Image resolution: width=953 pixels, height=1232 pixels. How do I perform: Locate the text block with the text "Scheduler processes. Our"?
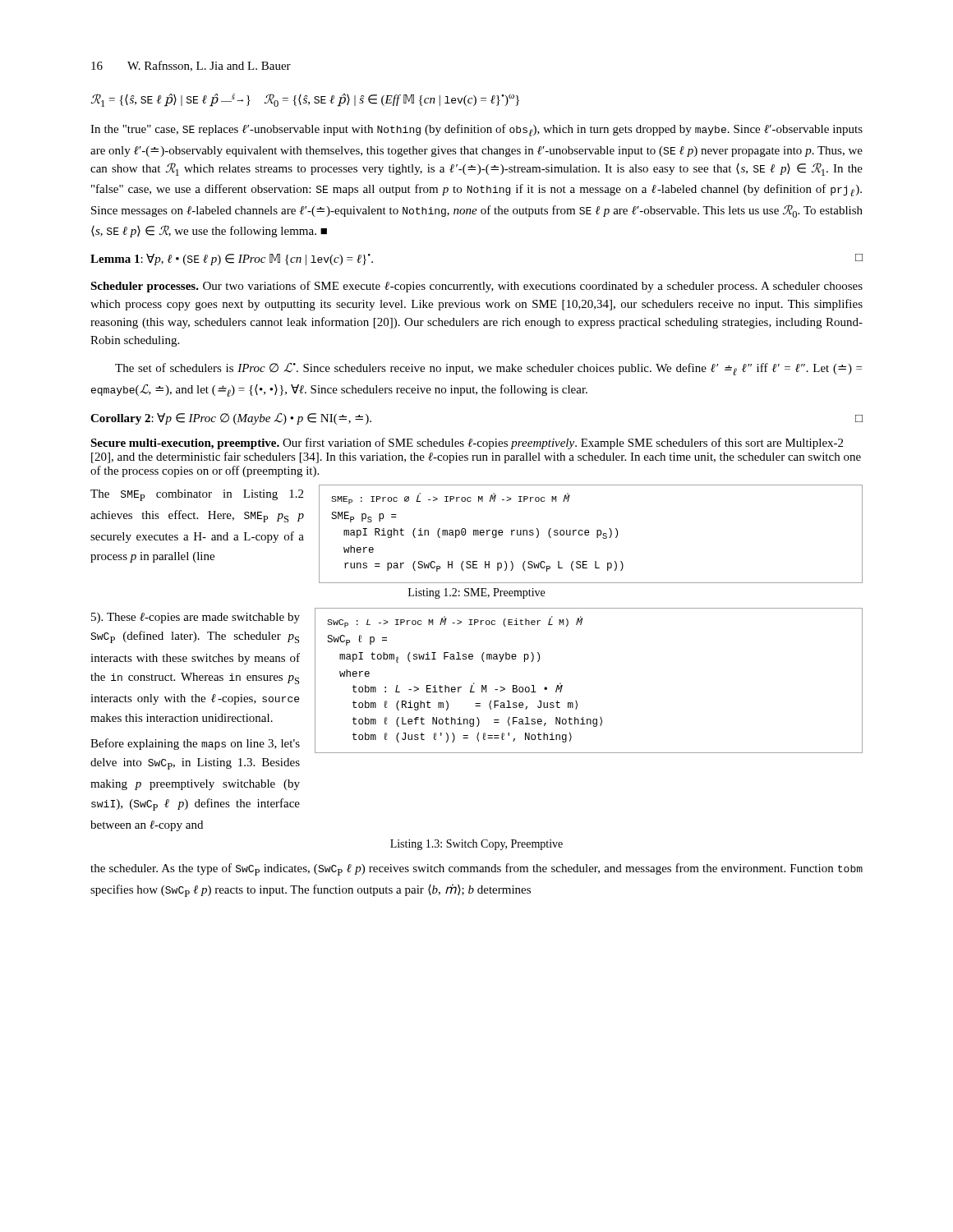click(x=476, y=313)
